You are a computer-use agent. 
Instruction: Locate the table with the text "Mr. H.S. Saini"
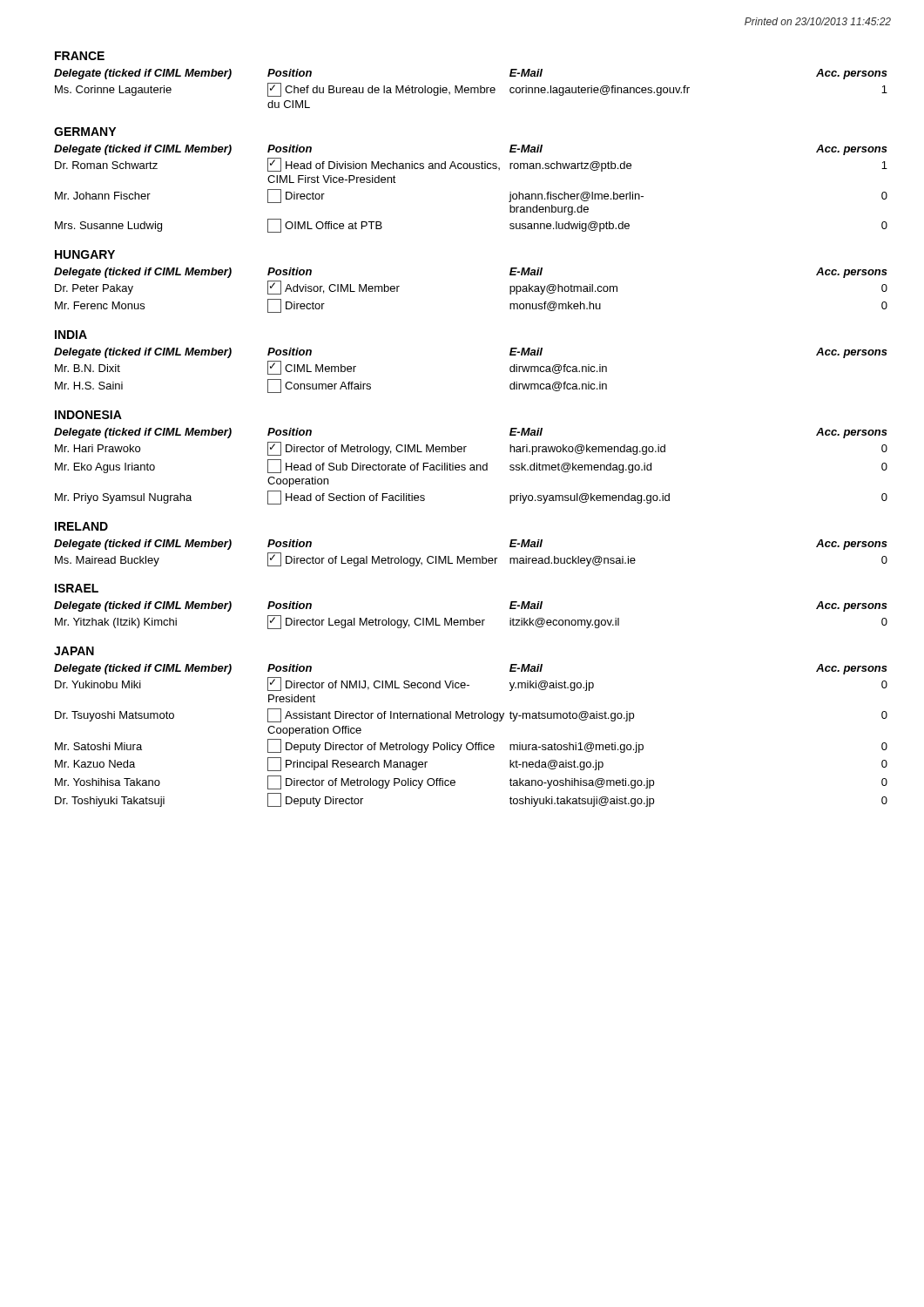point(472,369)
